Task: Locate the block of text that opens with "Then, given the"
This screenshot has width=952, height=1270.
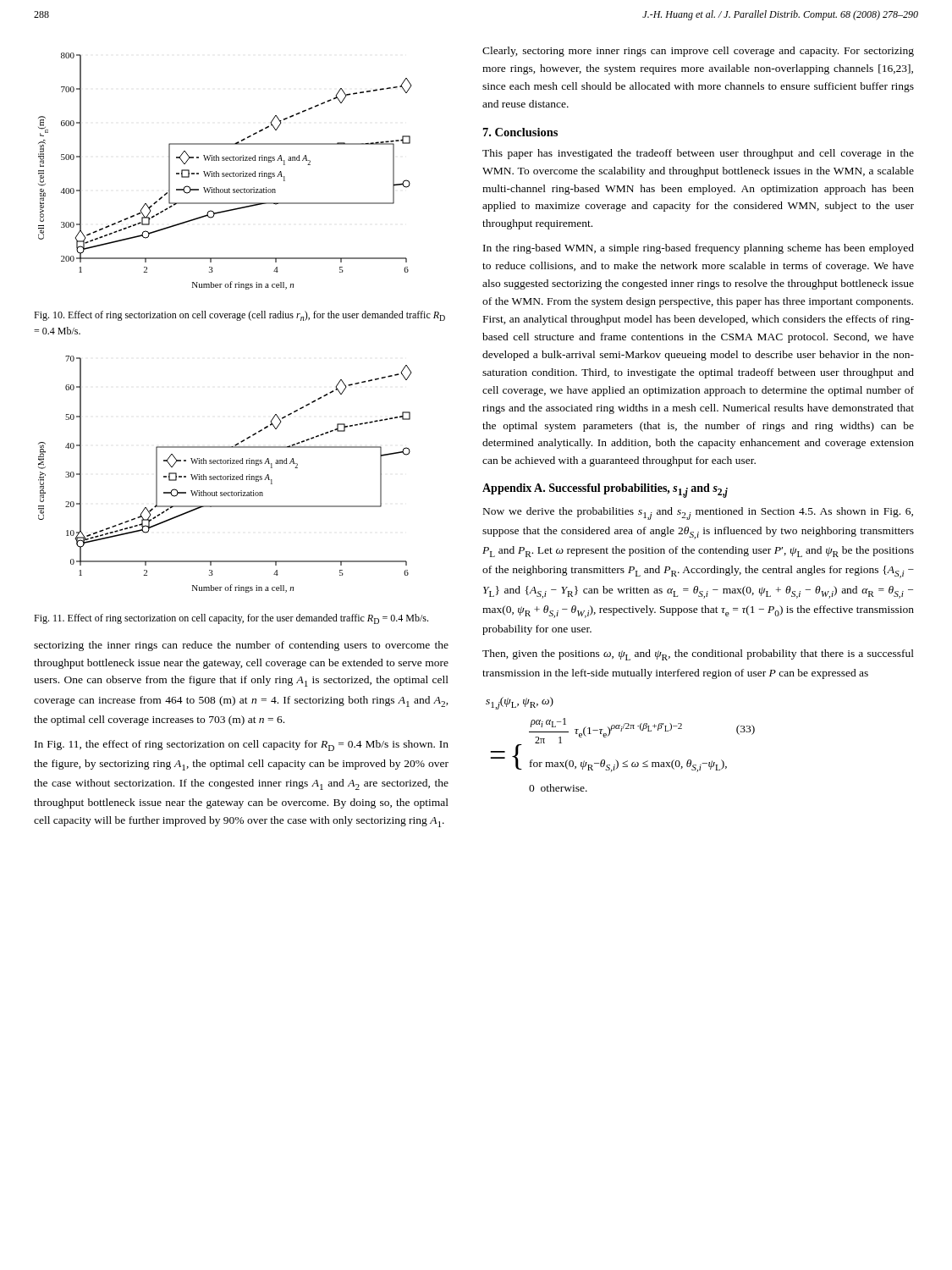Action: pyautogui.click(x=698, y=663)
